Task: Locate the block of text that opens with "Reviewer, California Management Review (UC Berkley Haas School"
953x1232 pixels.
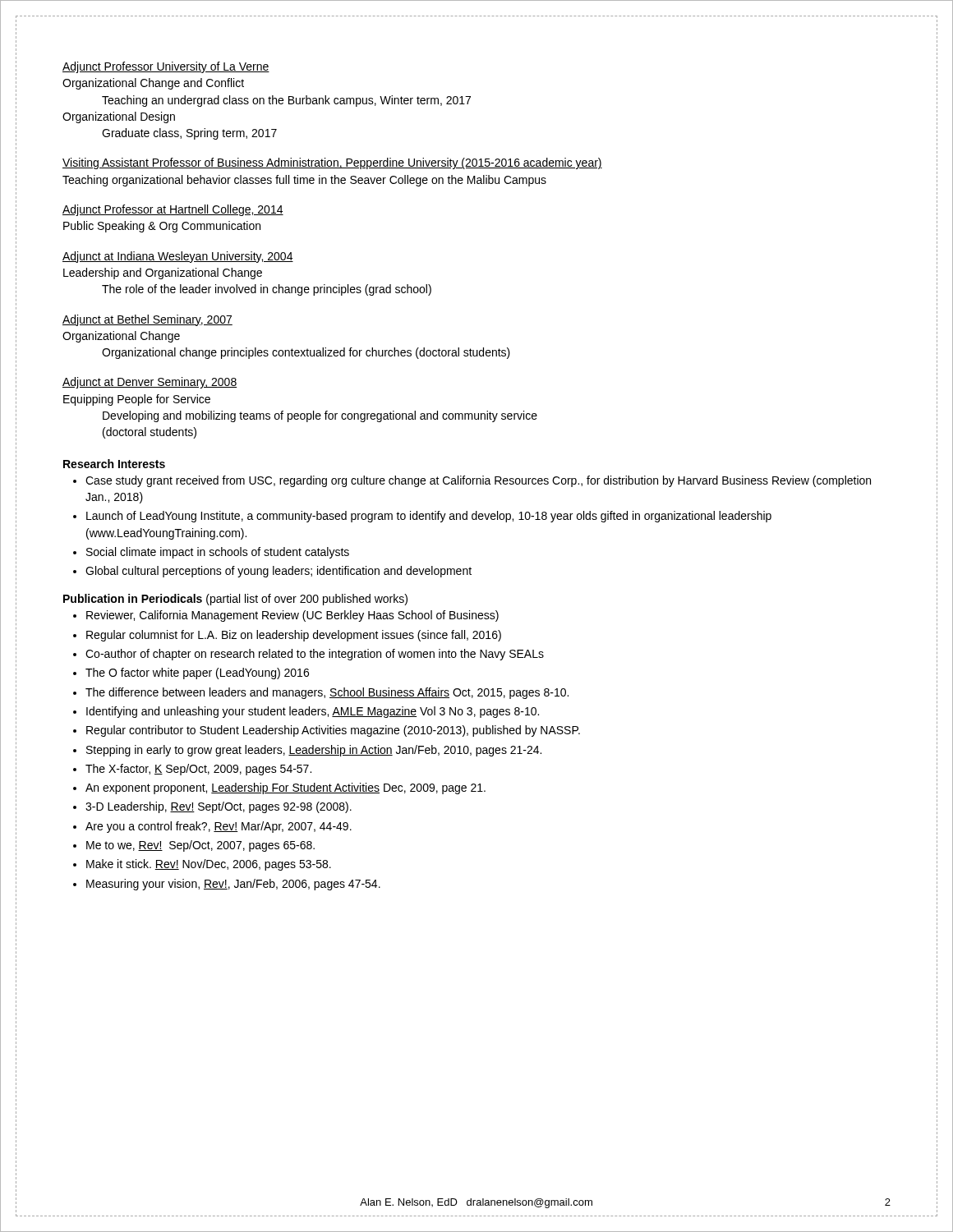Action: 476,616
